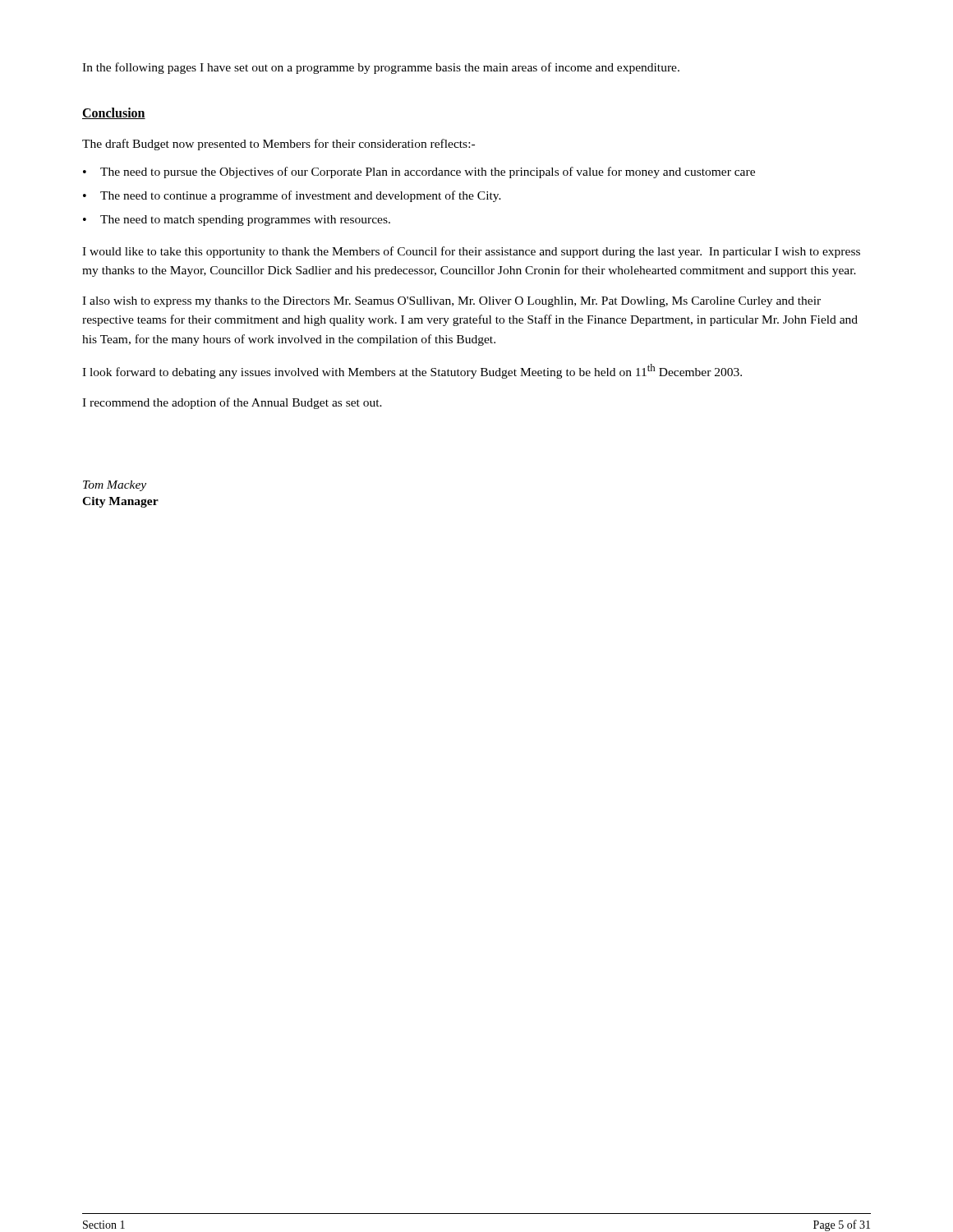Image resolution: width=953 pixels, height=1232 pixels.
Task: Find the text block that reads "I recommend the adoption of the"
Action: pos(232,402)
